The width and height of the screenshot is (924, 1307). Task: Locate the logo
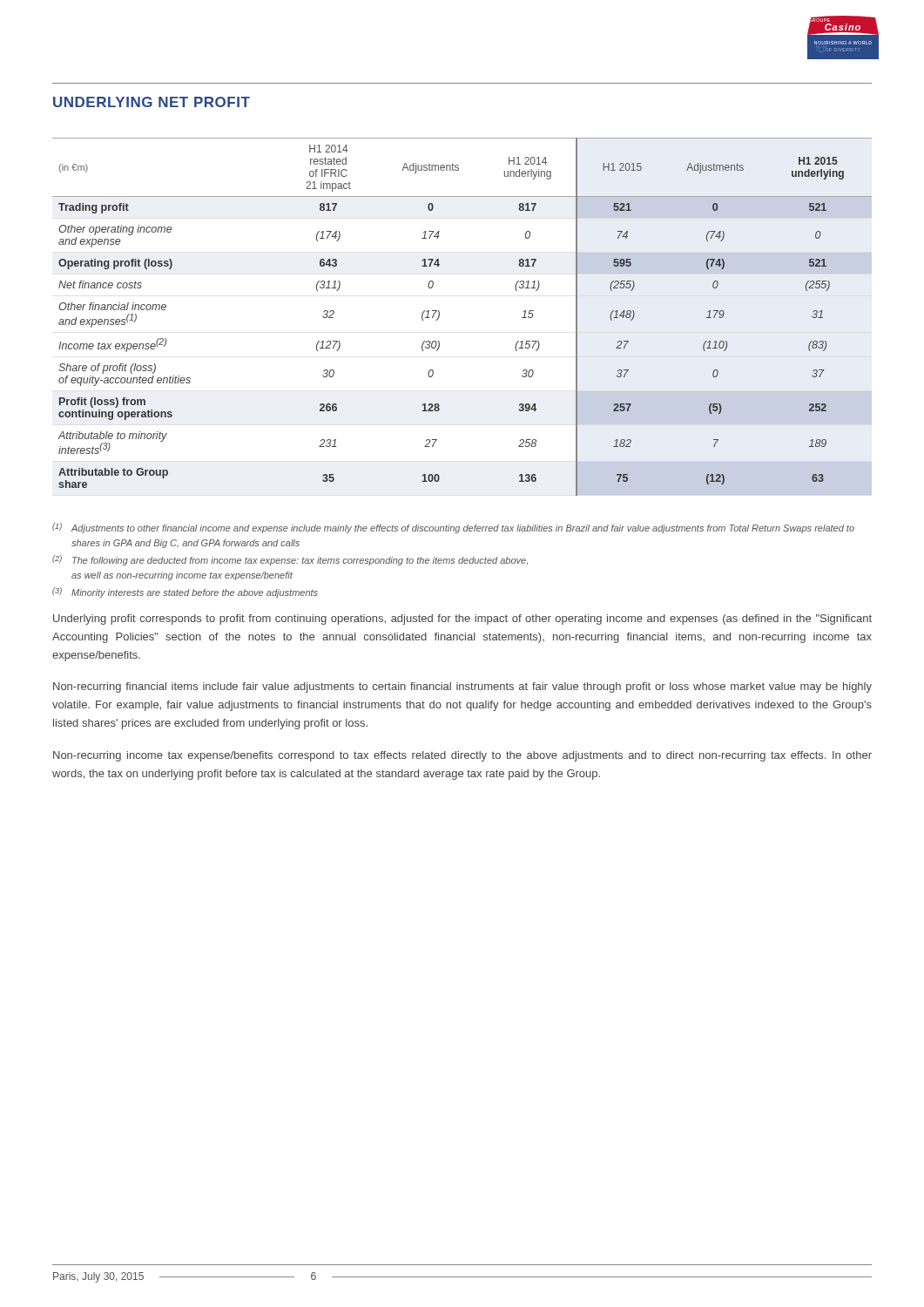pos(843,41)
